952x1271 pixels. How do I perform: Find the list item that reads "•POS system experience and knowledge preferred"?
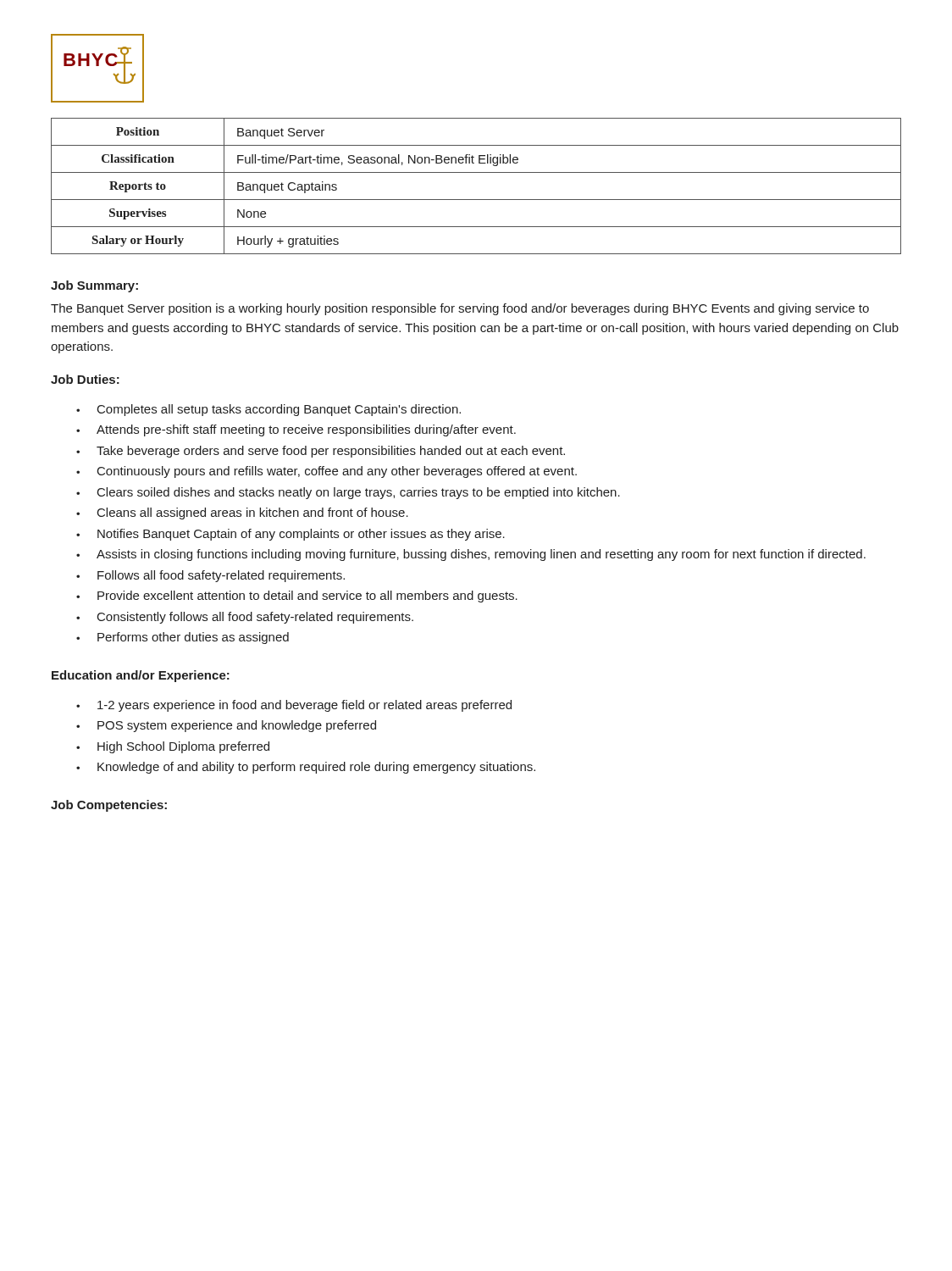[227, 725]
